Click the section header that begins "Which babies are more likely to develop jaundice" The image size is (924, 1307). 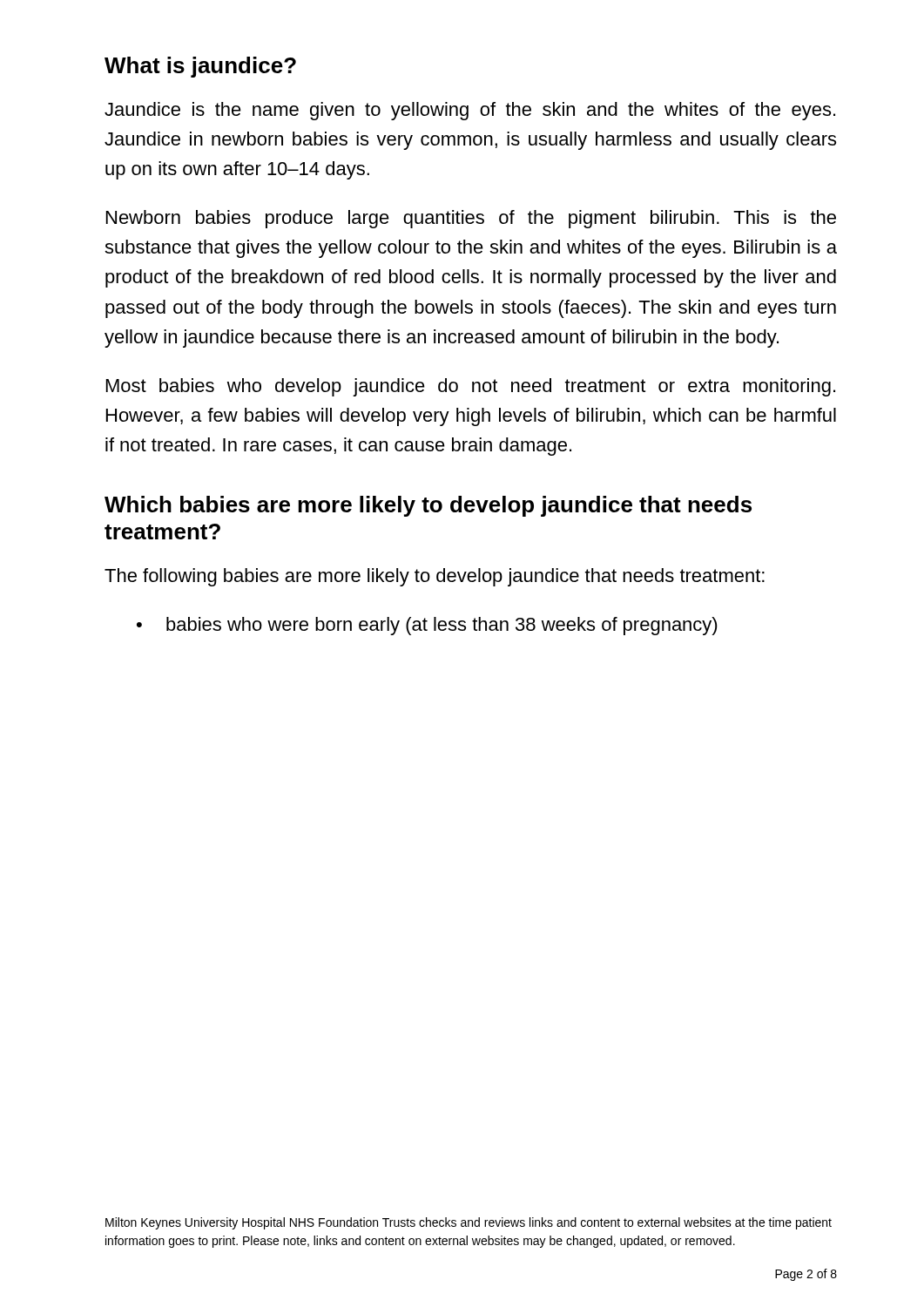pyautogui.click(x=429, y=518)
